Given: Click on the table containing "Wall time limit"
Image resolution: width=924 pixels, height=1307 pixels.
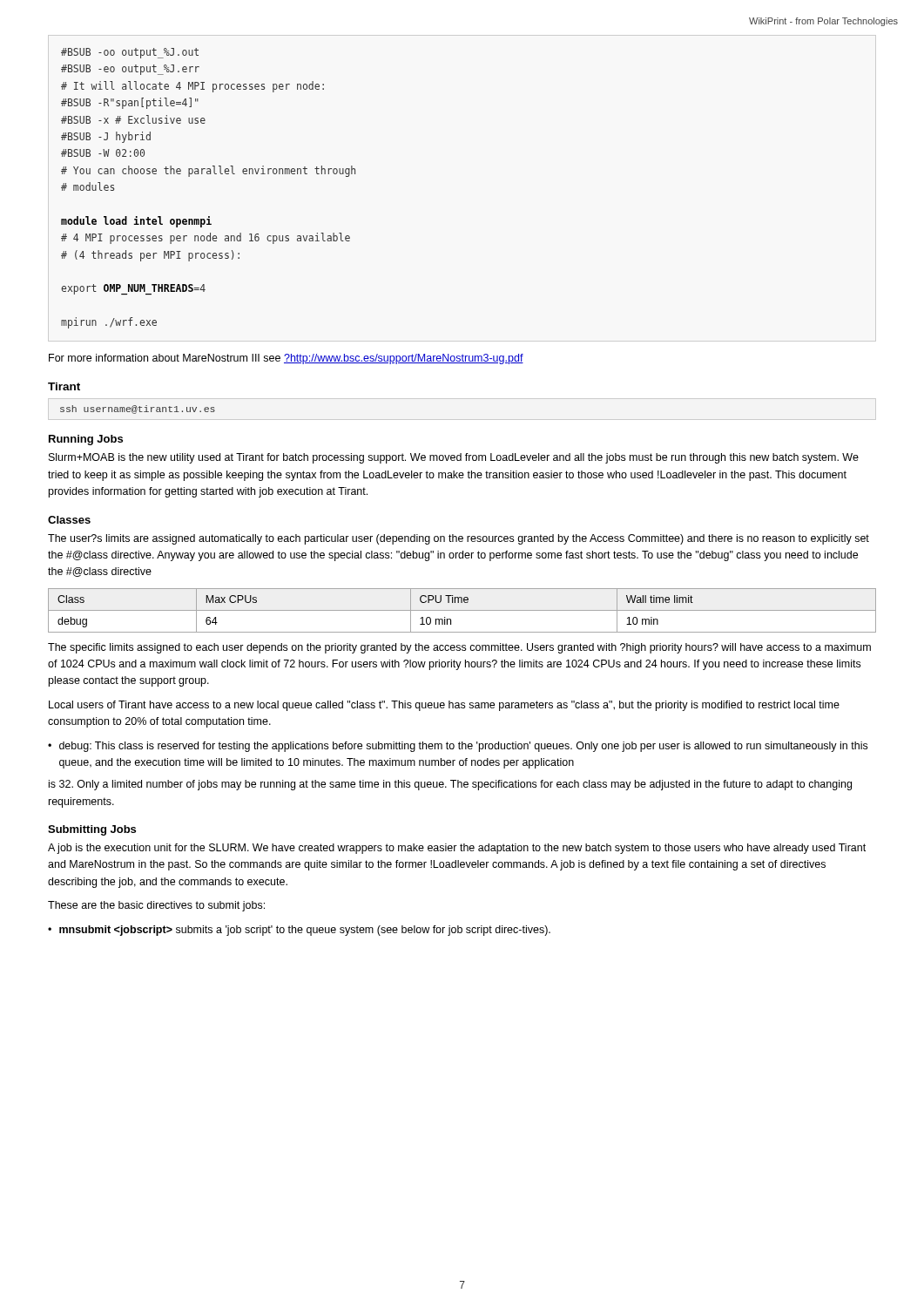Looking at the screenshot, I should point(462,610).
